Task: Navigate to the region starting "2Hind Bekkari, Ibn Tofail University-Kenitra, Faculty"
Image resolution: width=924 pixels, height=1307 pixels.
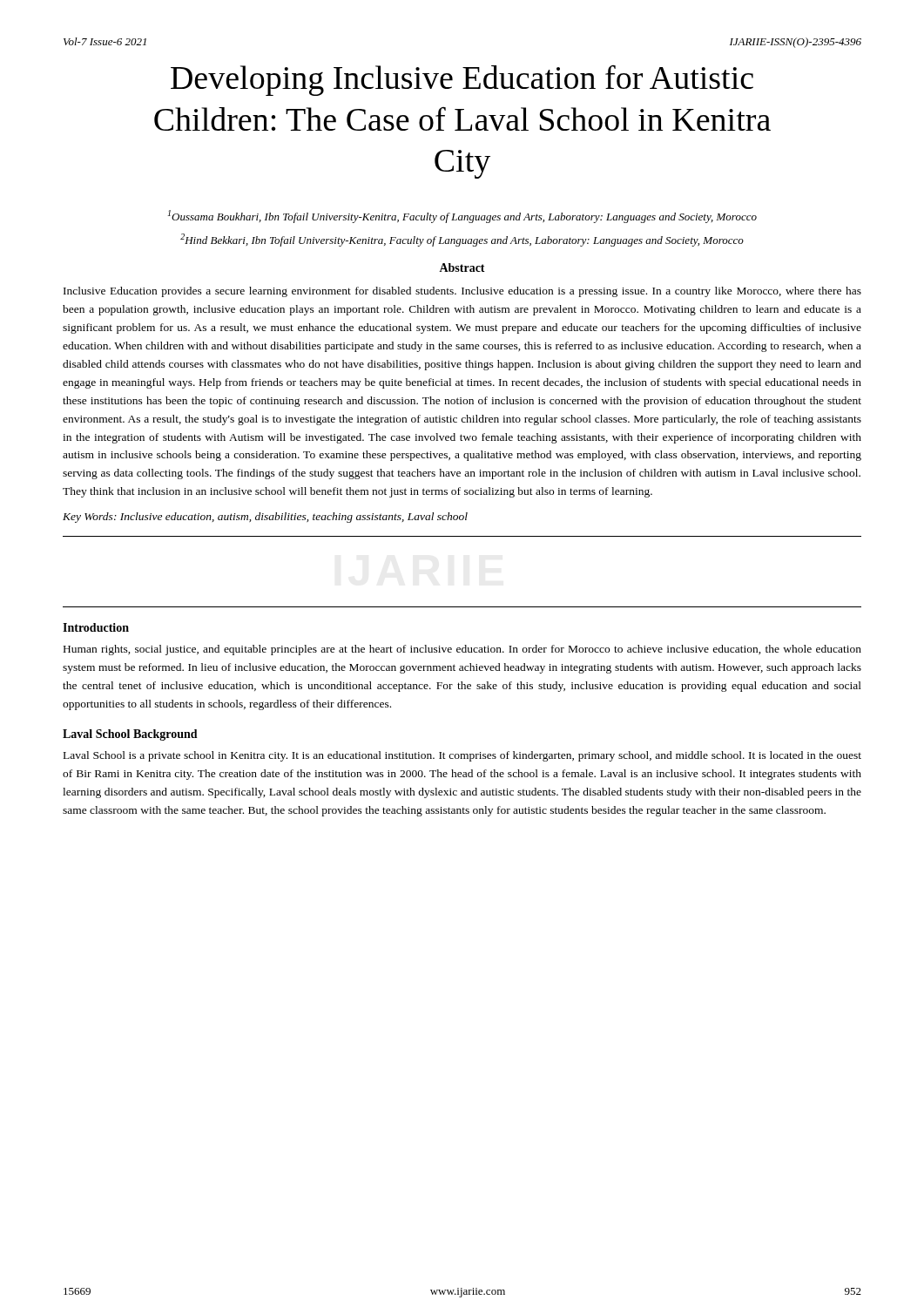Action: click(462, 240)
